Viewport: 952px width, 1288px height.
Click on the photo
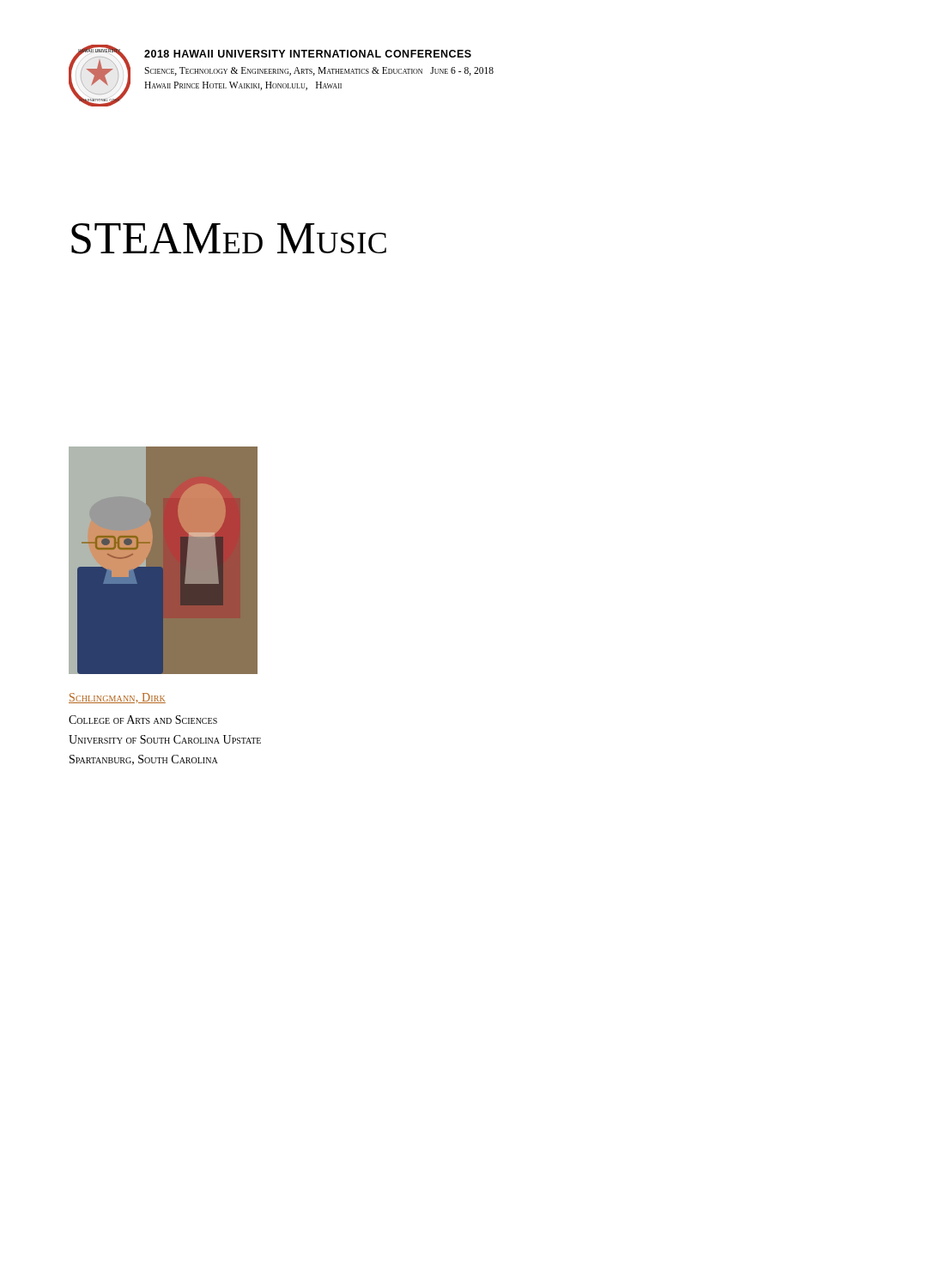click(x=163, y=560)
